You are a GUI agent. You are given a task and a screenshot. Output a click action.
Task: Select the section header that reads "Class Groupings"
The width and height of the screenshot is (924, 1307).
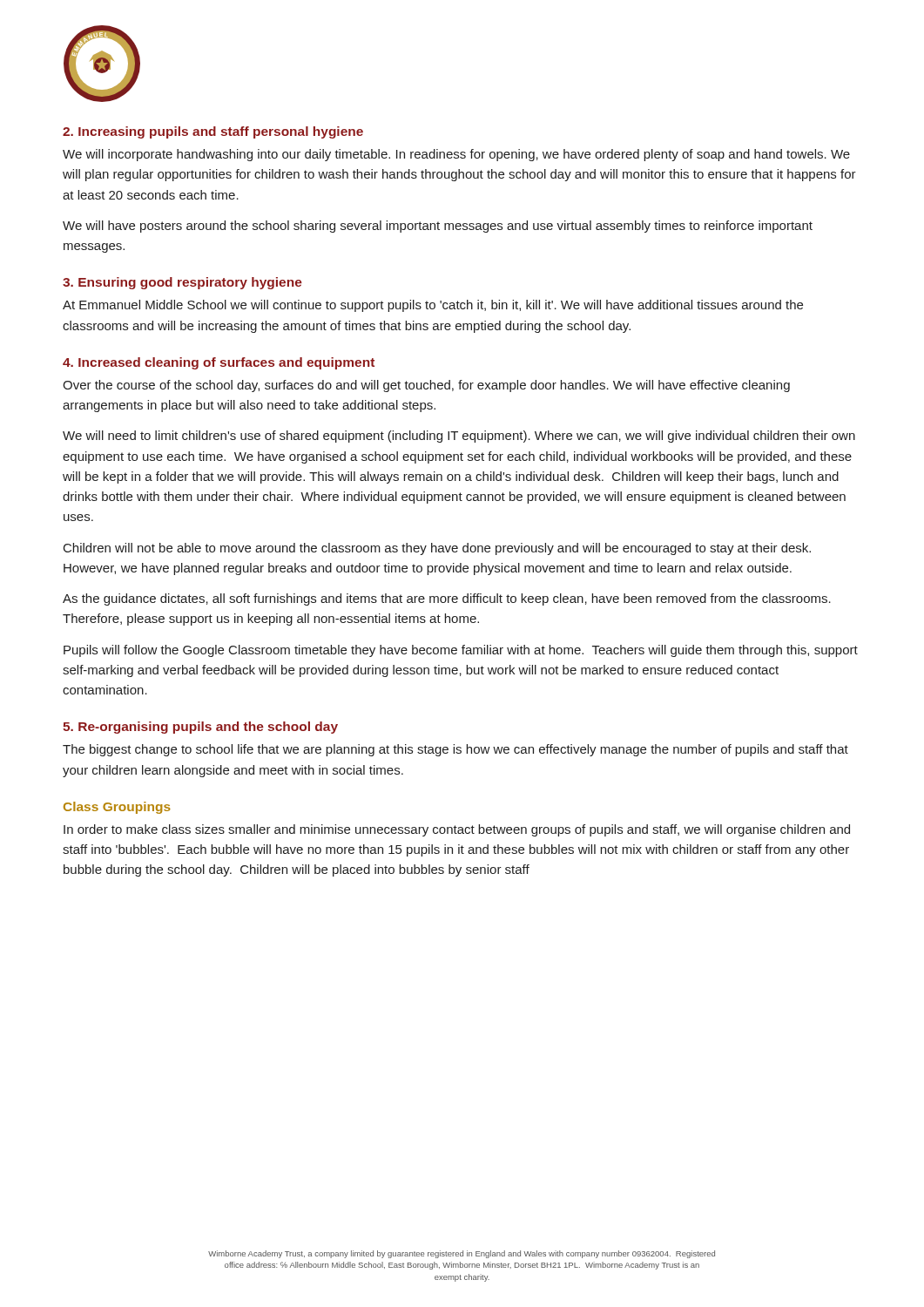click(117, 806)
